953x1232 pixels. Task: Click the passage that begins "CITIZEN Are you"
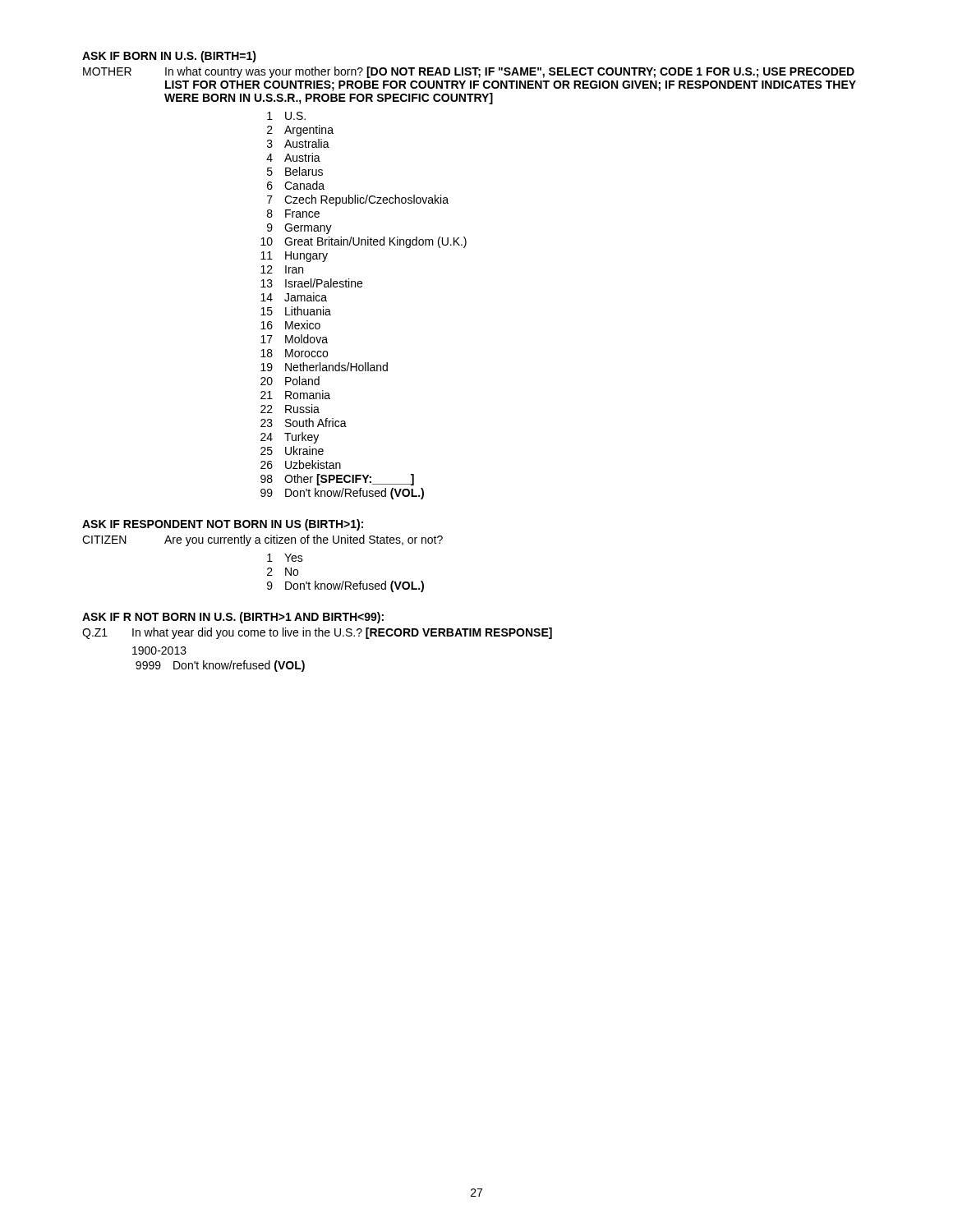(x=262, y=540)
